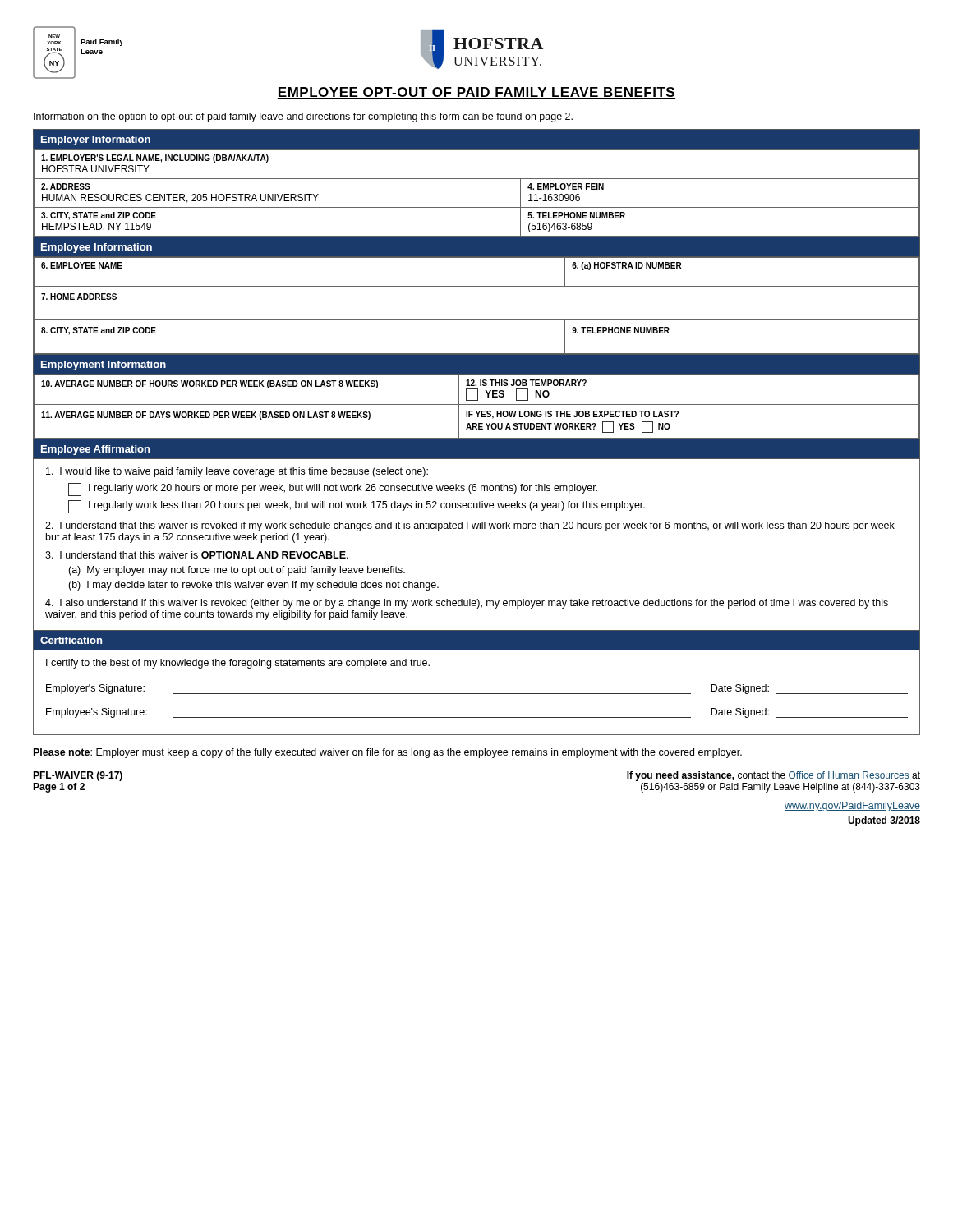The height and width of the screenshot is (1232, 953).
Task: Click on the table containing "6. (a) HOFSTRA ID"
Action: (x=476, y=306)
